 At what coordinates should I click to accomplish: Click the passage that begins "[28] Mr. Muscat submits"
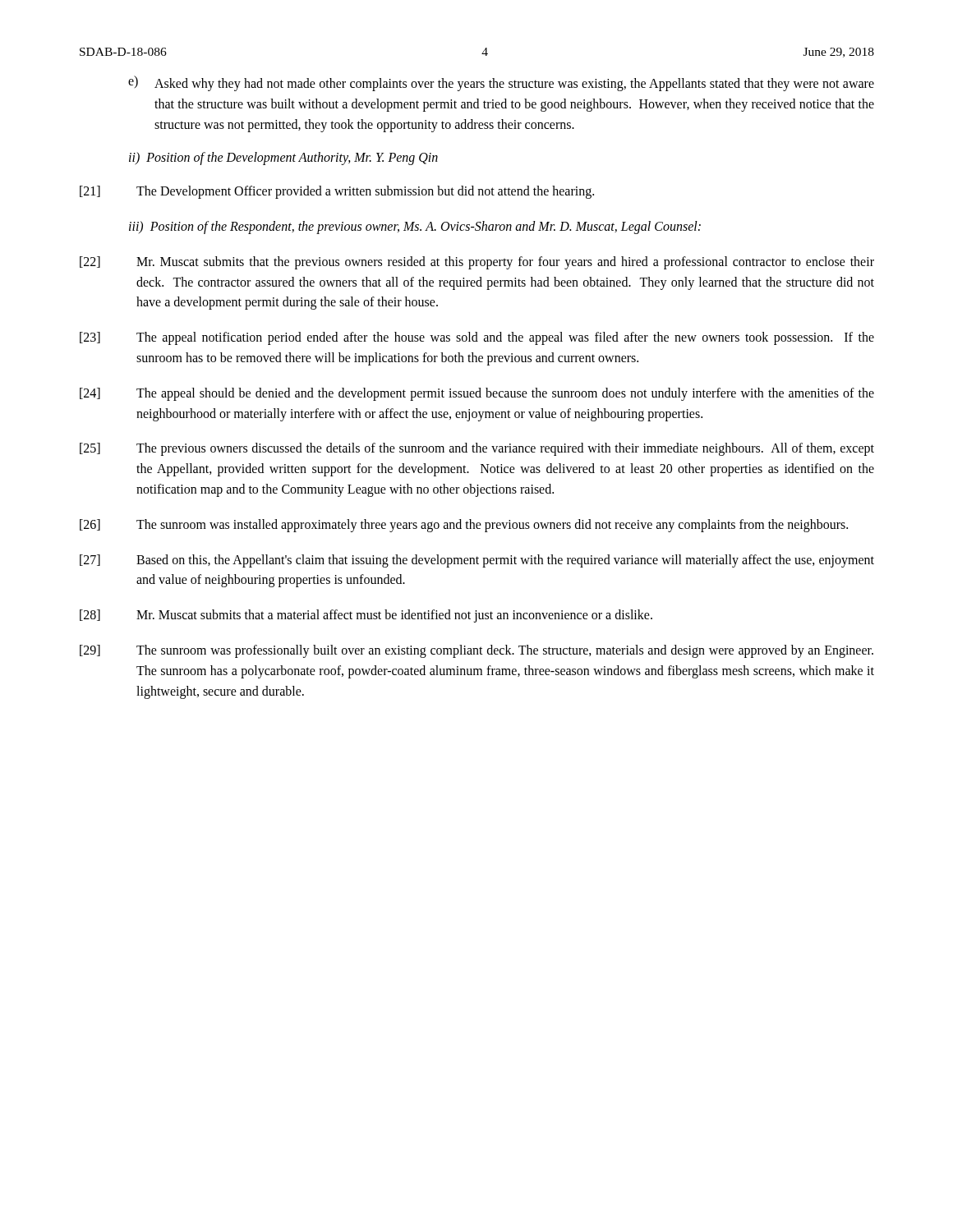[x=476, y=616]
